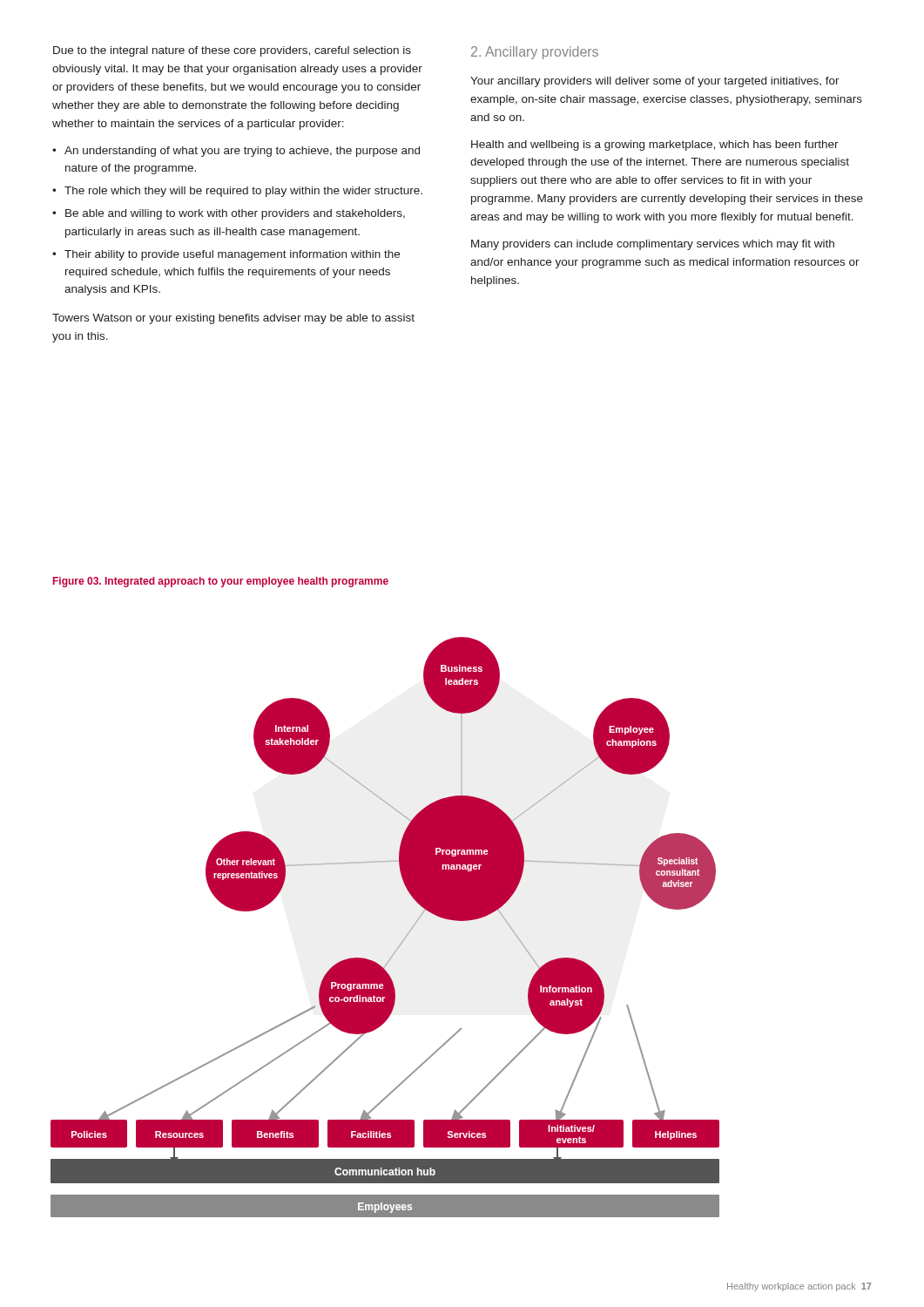Where is the passage that starts "An understanding of what"?

click(x=243, y=159)
